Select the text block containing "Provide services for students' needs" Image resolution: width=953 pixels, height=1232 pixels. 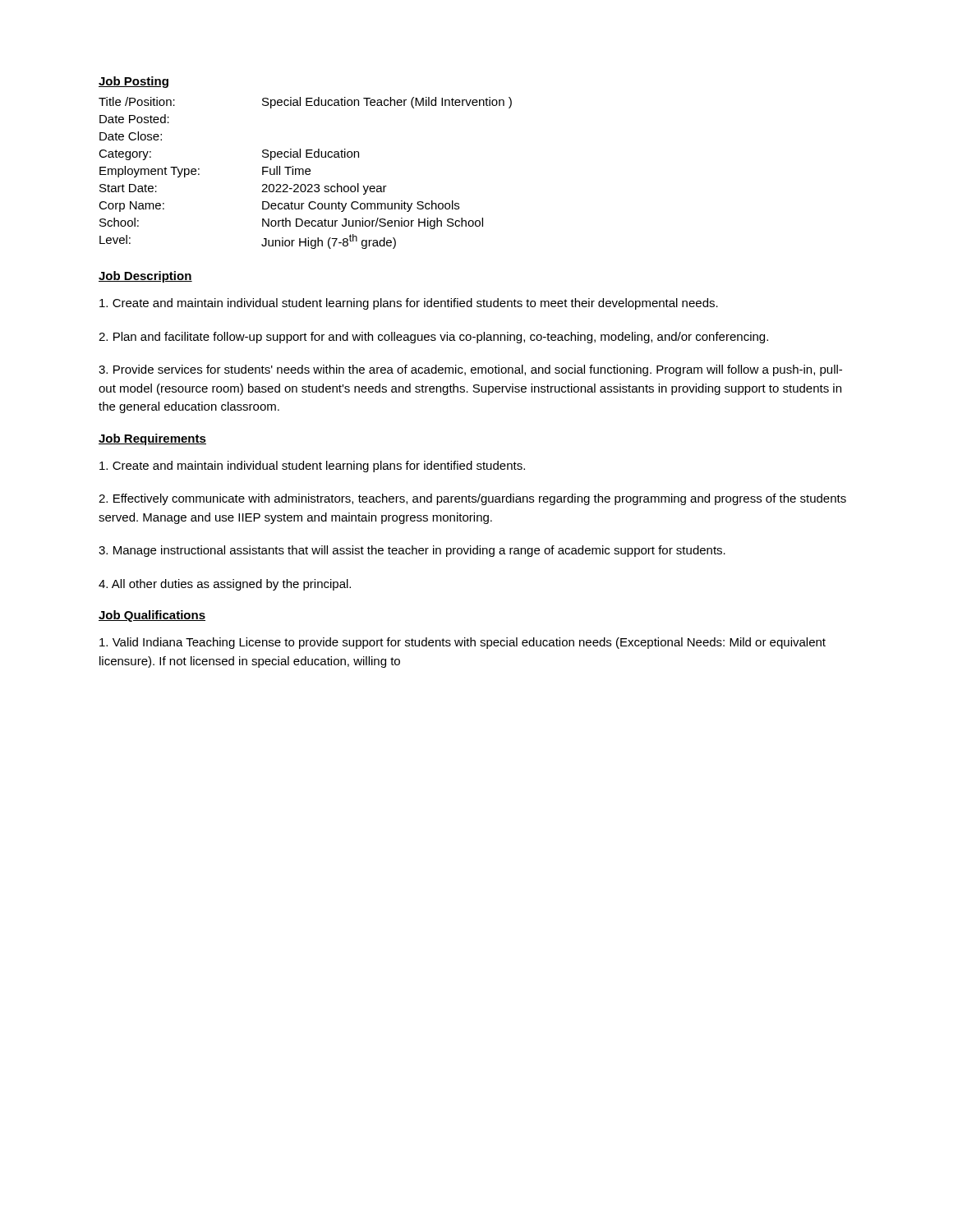point(471,388)
